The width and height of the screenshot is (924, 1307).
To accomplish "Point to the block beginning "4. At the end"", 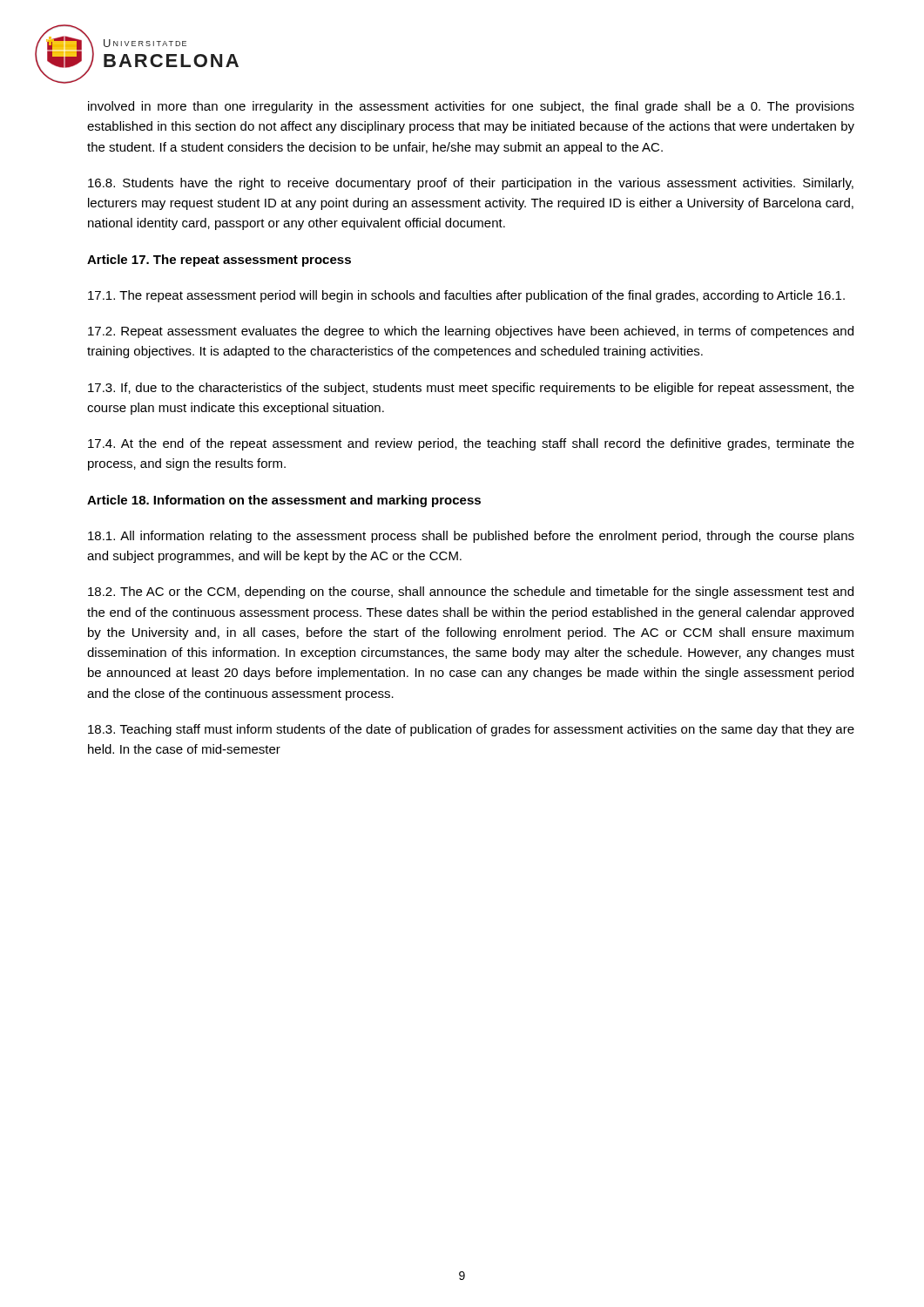I will 471,453.
